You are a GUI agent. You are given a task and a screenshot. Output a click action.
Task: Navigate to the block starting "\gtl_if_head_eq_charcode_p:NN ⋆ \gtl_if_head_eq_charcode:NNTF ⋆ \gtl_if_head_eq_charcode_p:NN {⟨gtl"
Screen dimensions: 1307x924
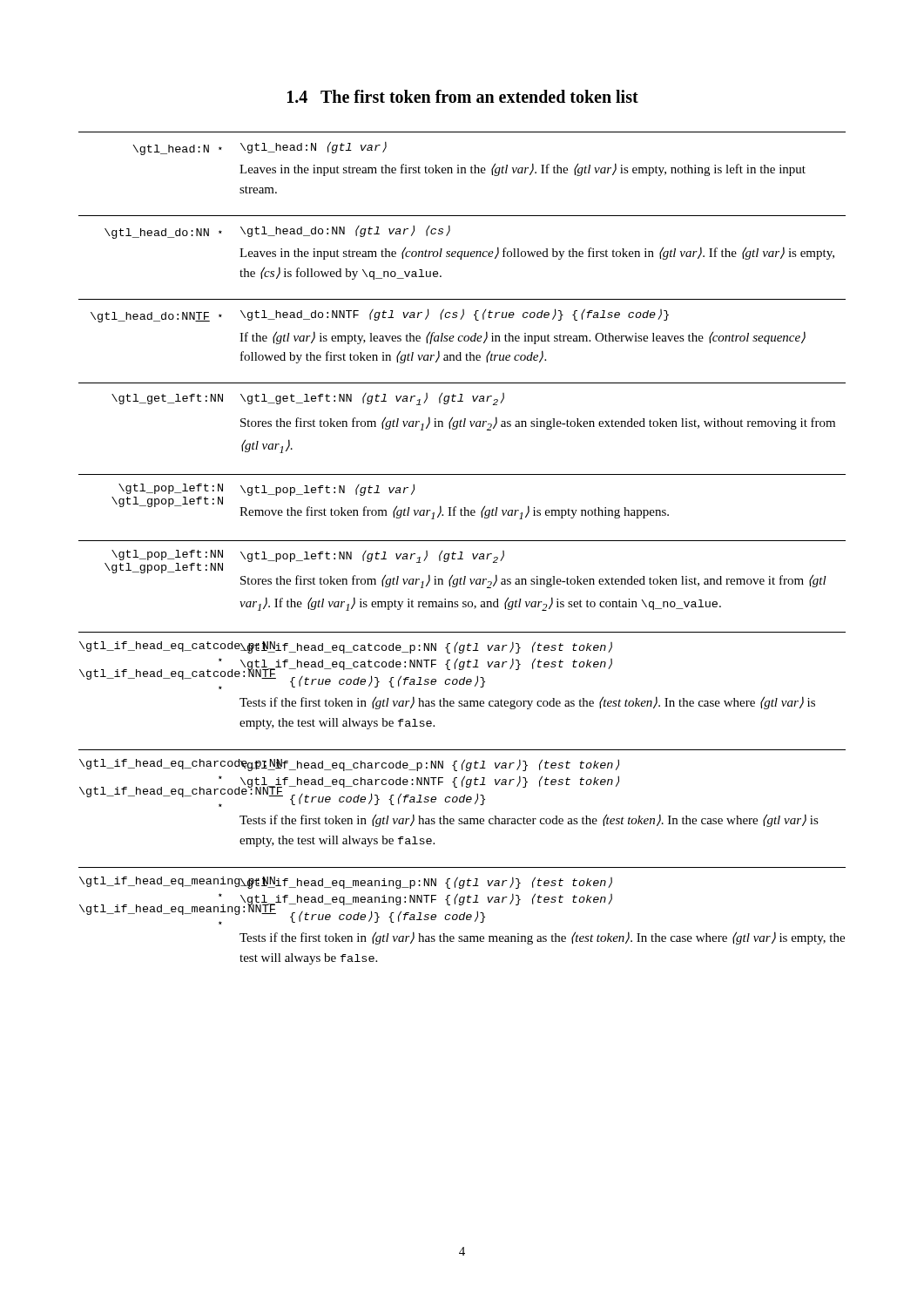[462, 804]
